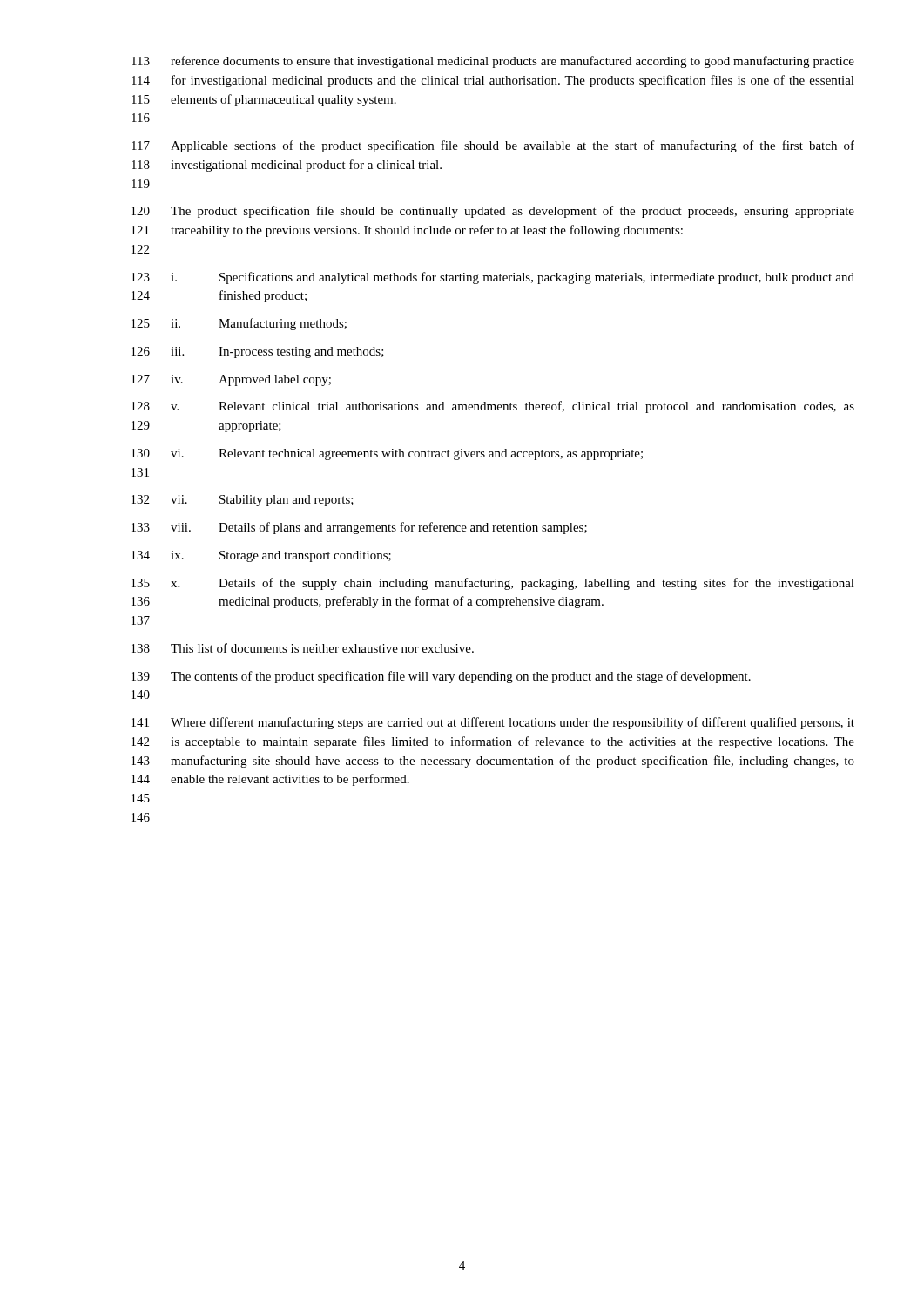Image resolution: width=924 pixels, height=1307 pixels.
Task: Locate the text block that says "141142143144145146 Where different manufacturing steps are"
Action: click(475, 770)
